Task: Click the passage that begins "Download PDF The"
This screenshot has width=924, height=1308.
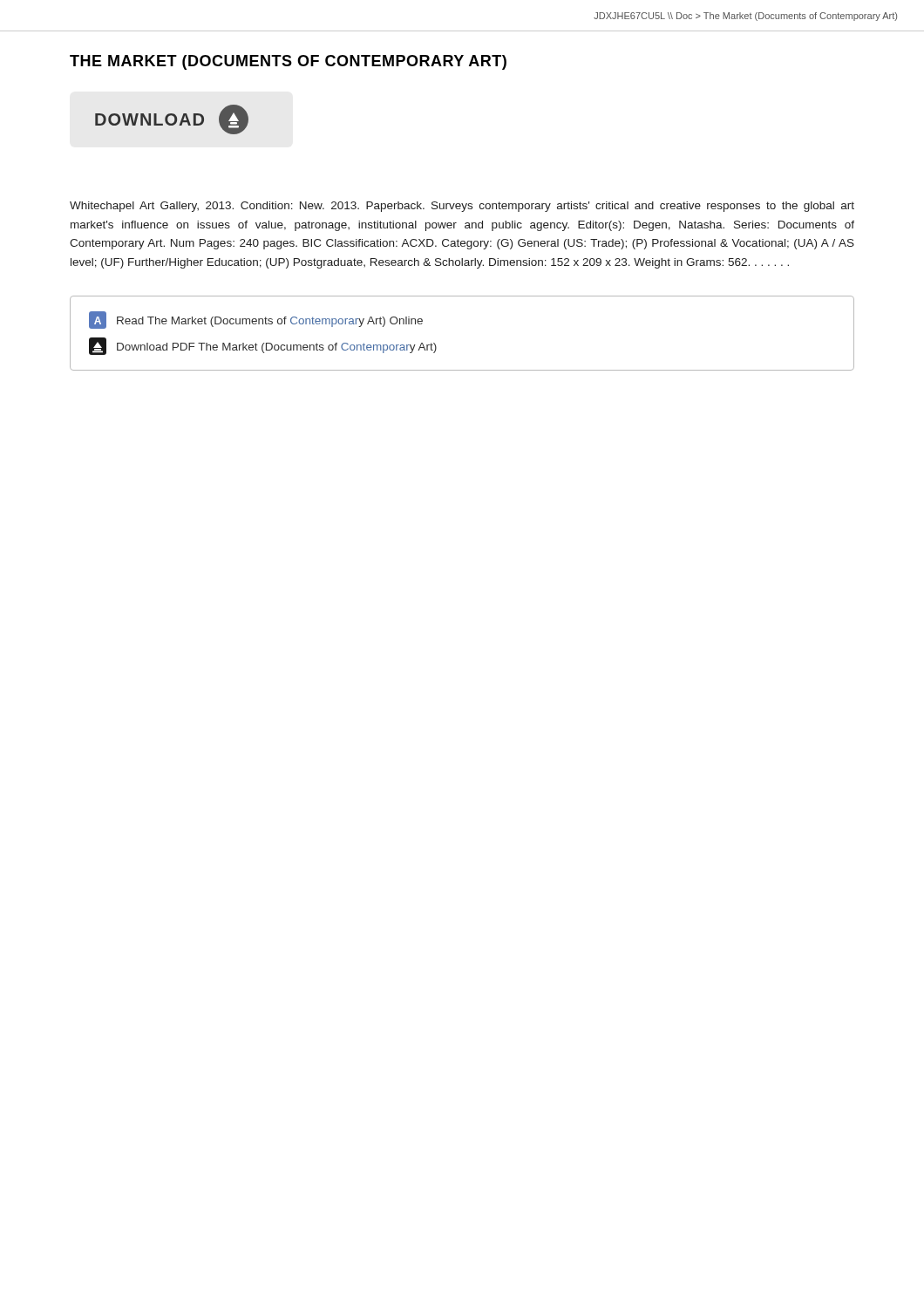Action: click(262, 346)
